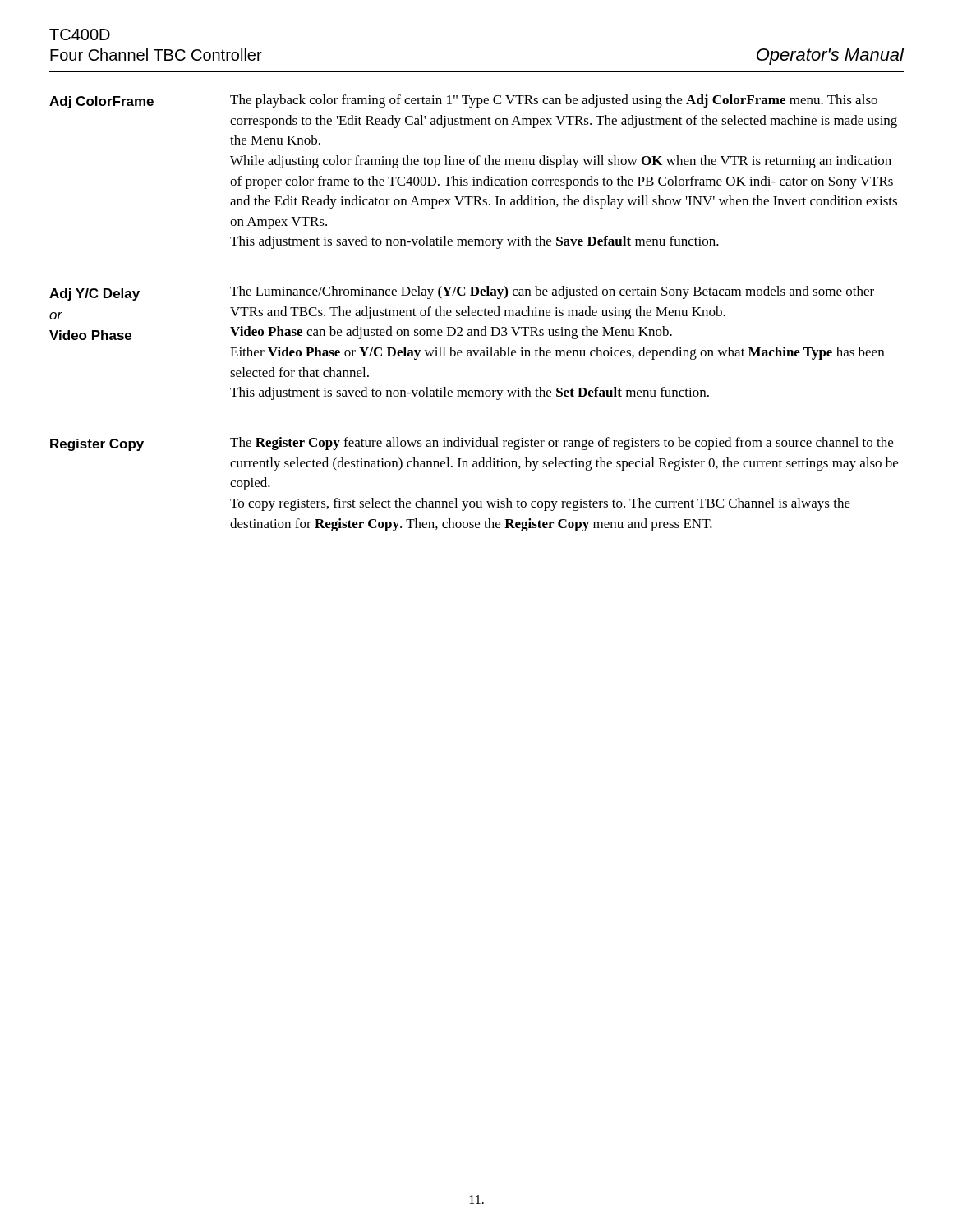
Task: Select the region starting "Either Video Phase or Y/C Delay will"
Action: (567, 363)
